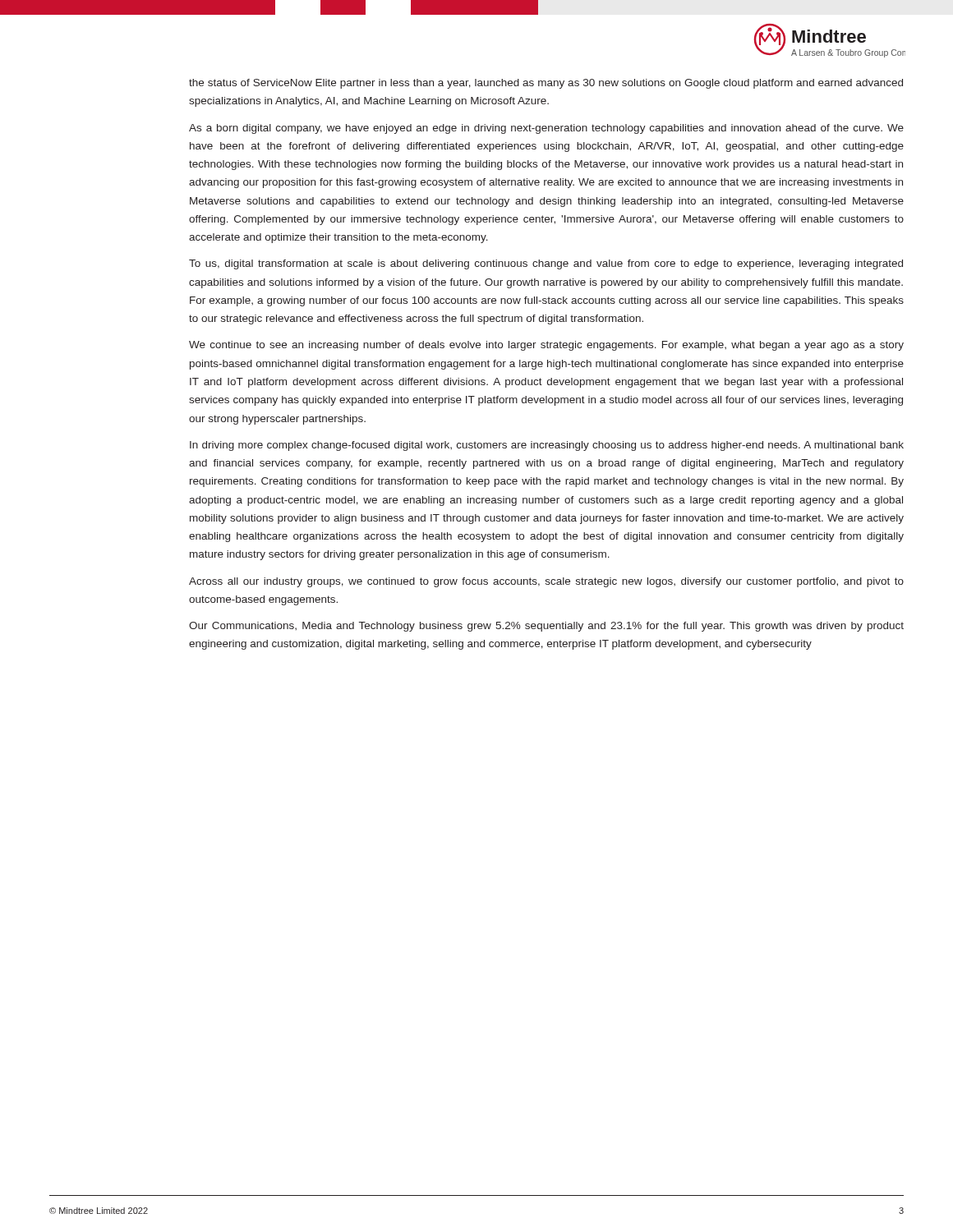Find the text block with the text "Across all our industry groups, we continued to"

tap(546, 590)
